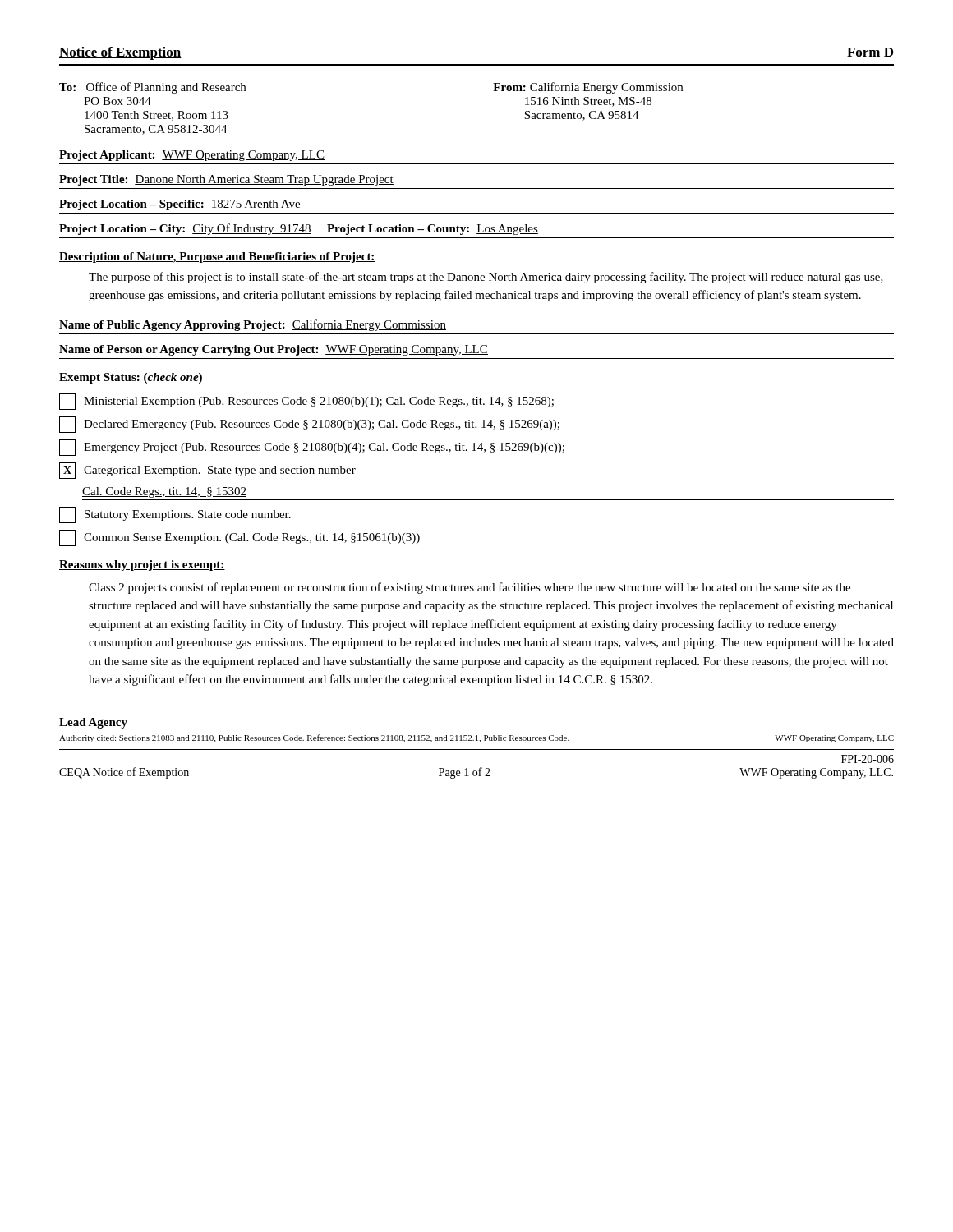Select the block starting "Lead Agency"
This screenshot has width=953, height=1232.
pos(93,722)
